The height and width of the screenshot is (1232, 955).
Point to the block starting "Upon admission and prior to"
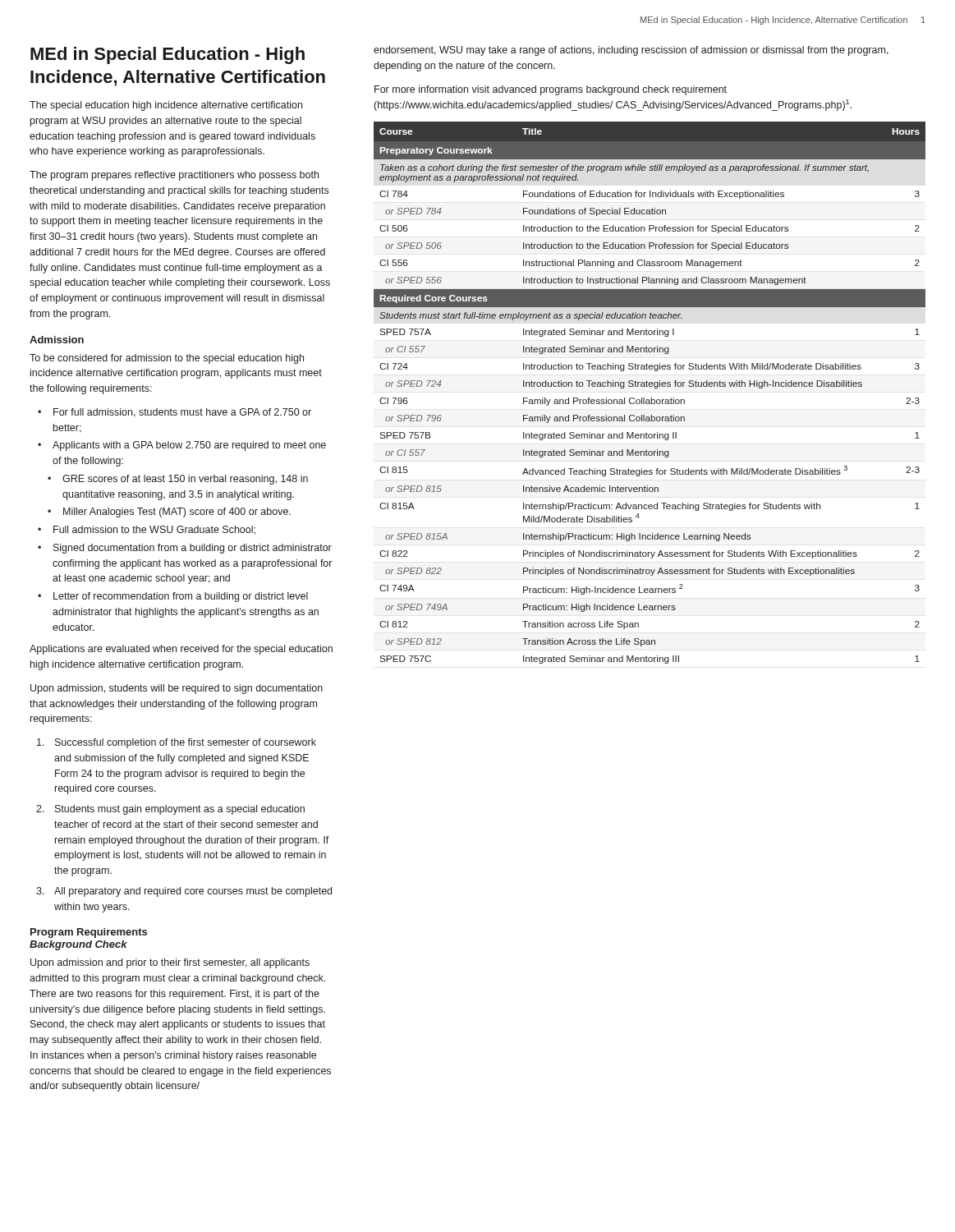click(x=180, y=1024)
